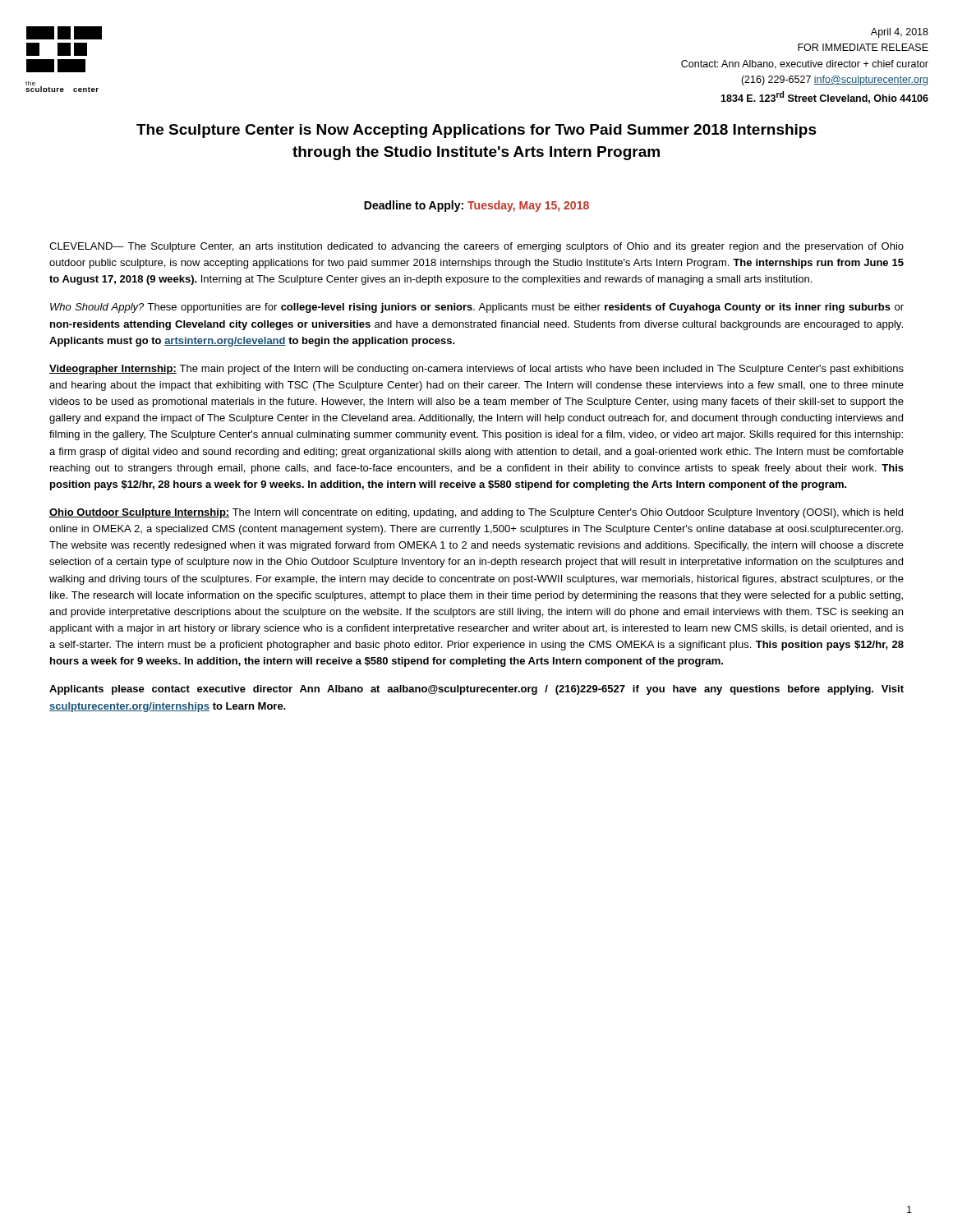
Task: Locate the logo
Action: point(73,60)
